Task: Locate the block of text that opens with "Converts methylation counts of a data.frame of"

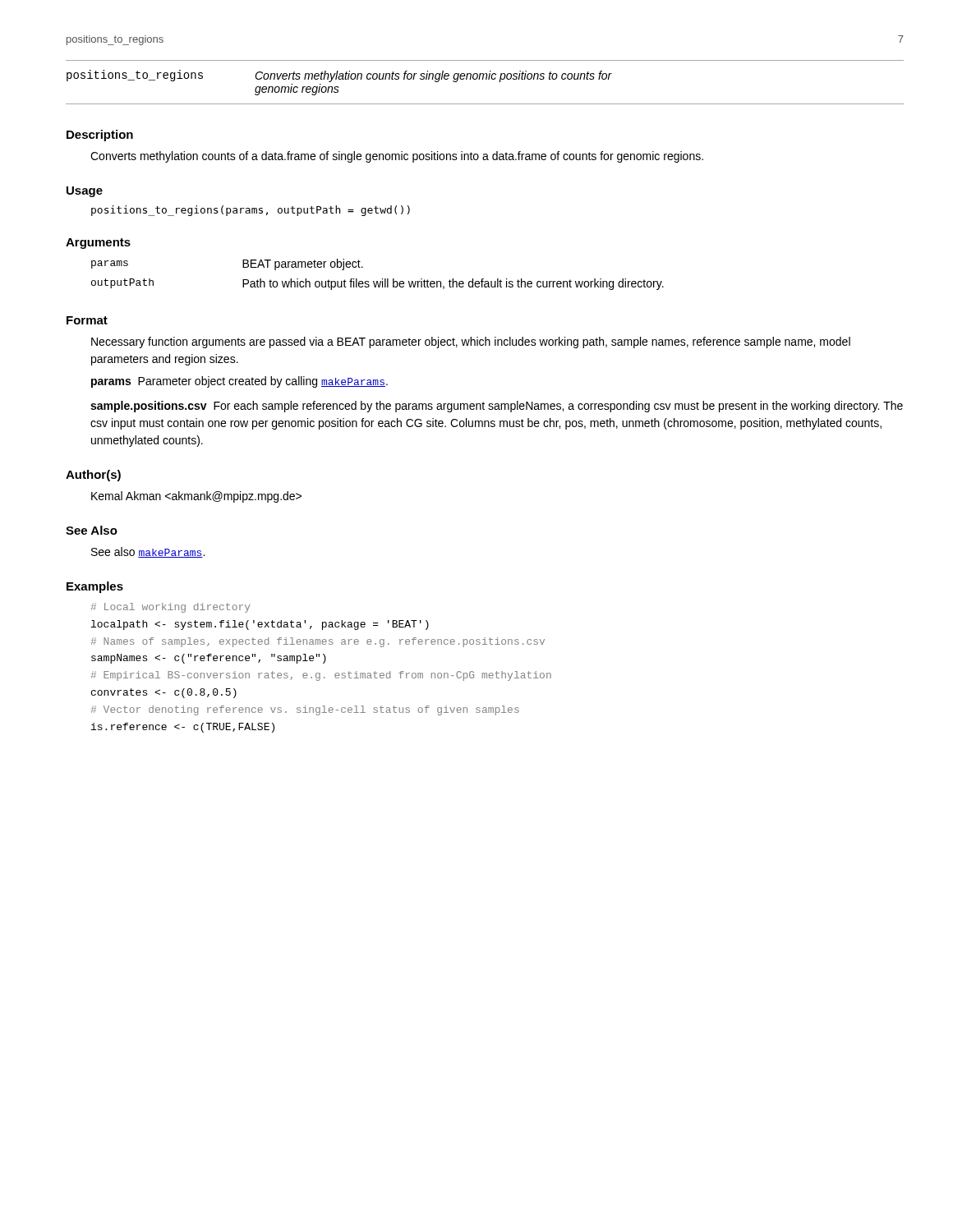Action: (x=397, y=156)
